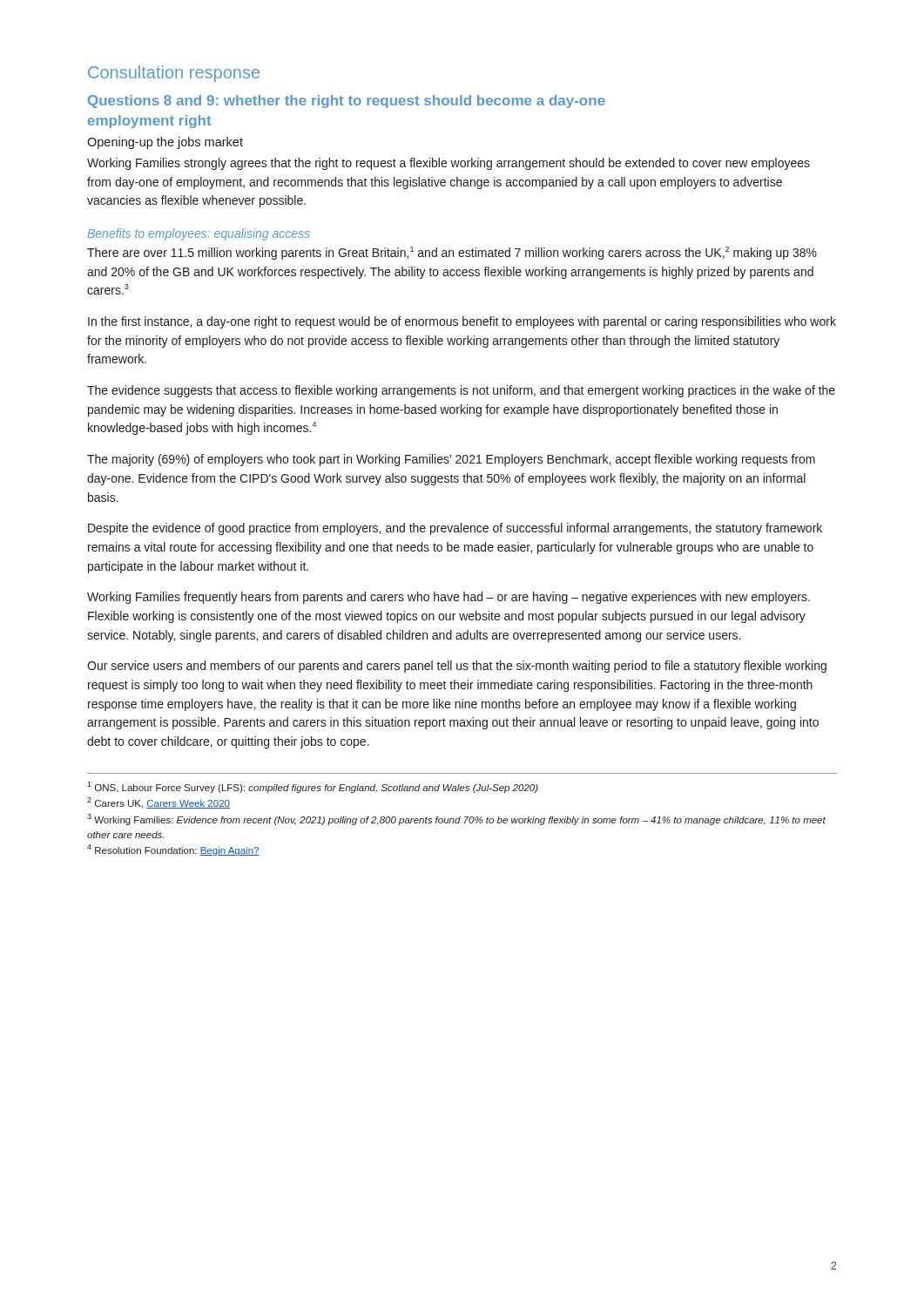Point to the region starting "Opening-up the jobs market"

pos(165,142)
